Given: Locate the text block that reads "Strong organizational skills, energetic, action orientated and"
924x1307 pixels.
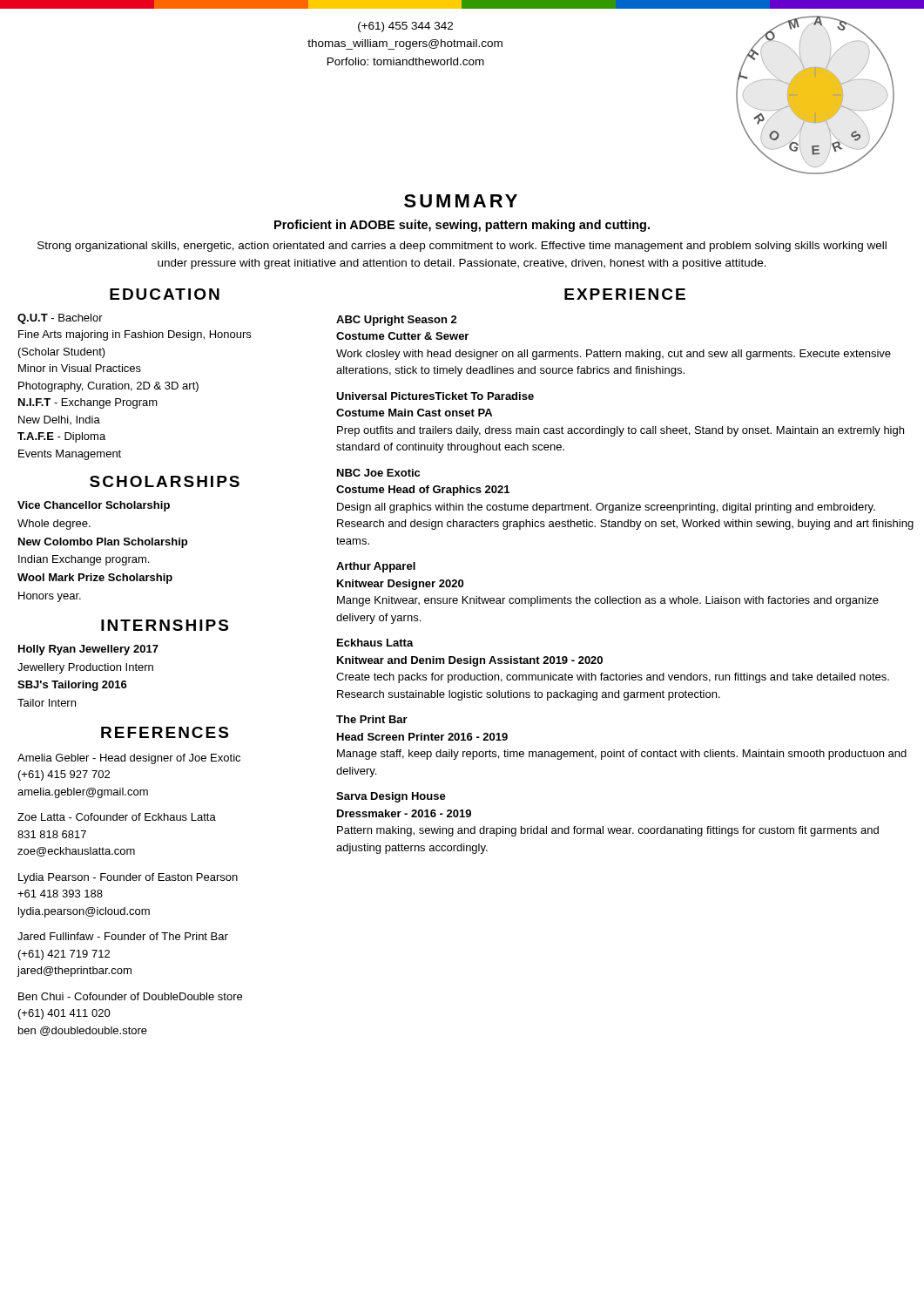Looking at the screenshot, I should coord(462,254).
